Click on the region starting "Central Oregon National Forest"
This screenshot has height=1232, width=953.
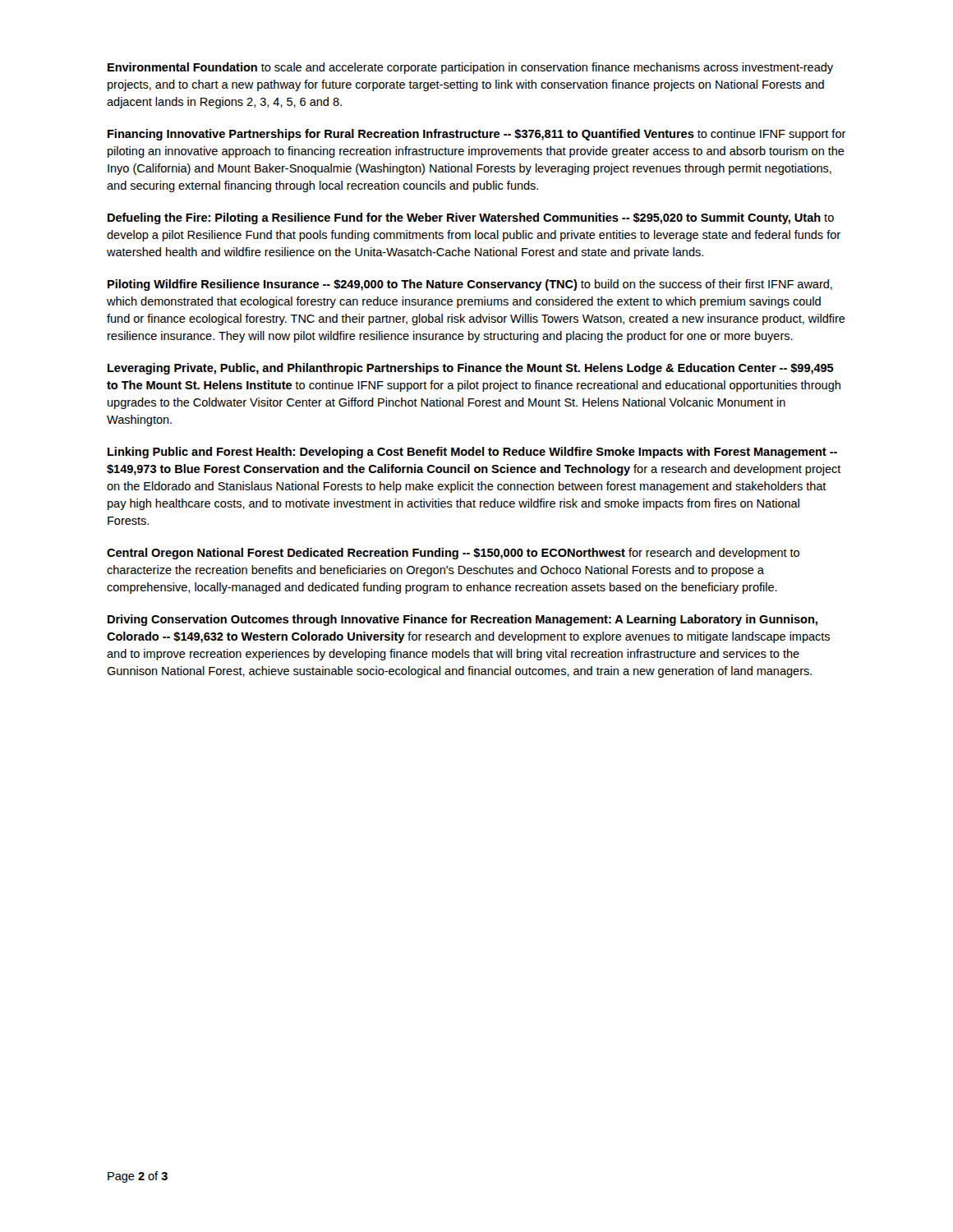(x=453, y=570)
